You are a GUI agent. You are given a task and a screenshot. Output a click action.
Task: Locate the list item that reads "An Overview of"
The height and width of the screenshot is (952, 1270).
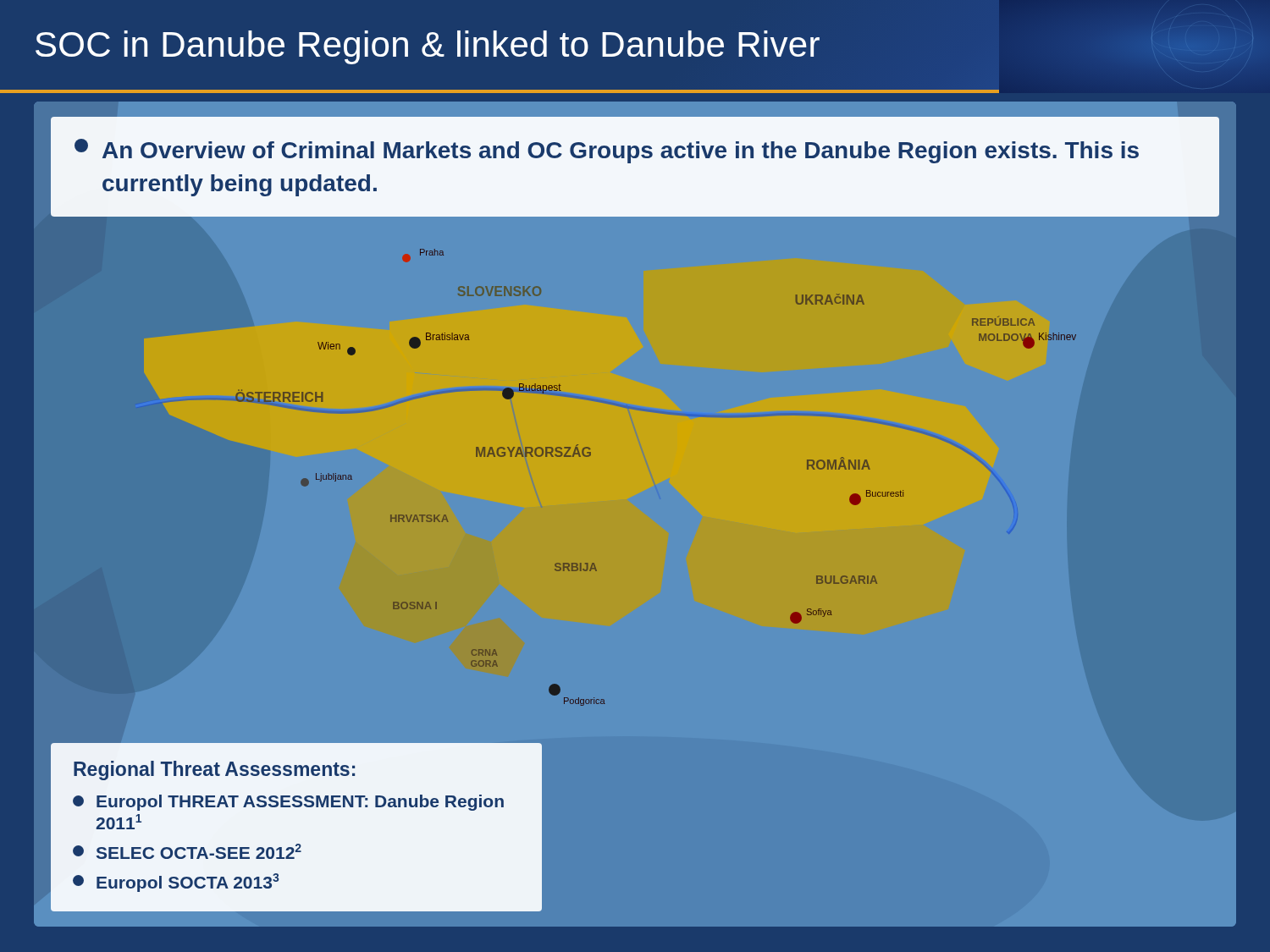tap(621, 167)
